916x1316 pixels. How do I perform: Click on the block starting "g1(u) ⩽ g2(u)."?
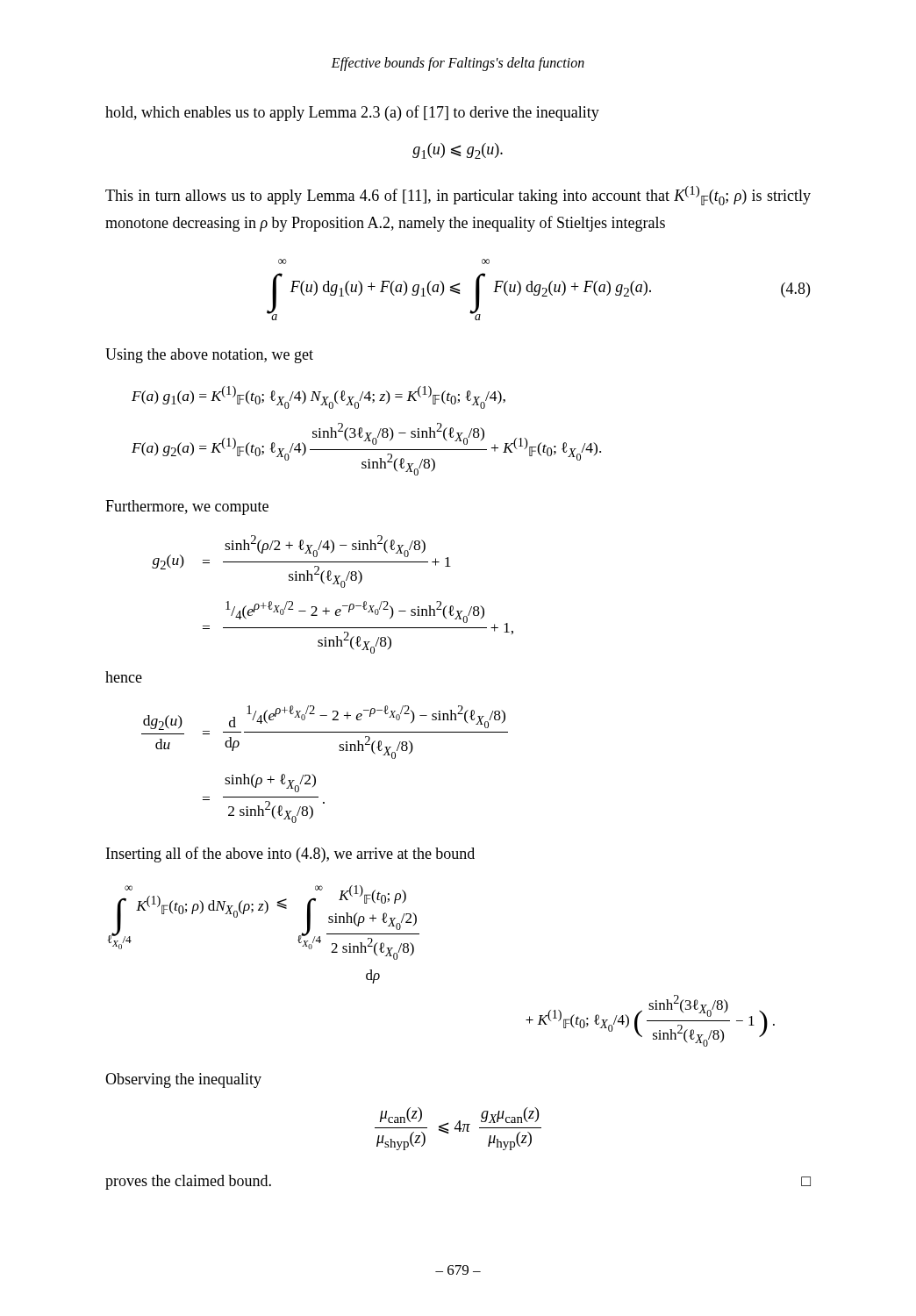point(458,151)
